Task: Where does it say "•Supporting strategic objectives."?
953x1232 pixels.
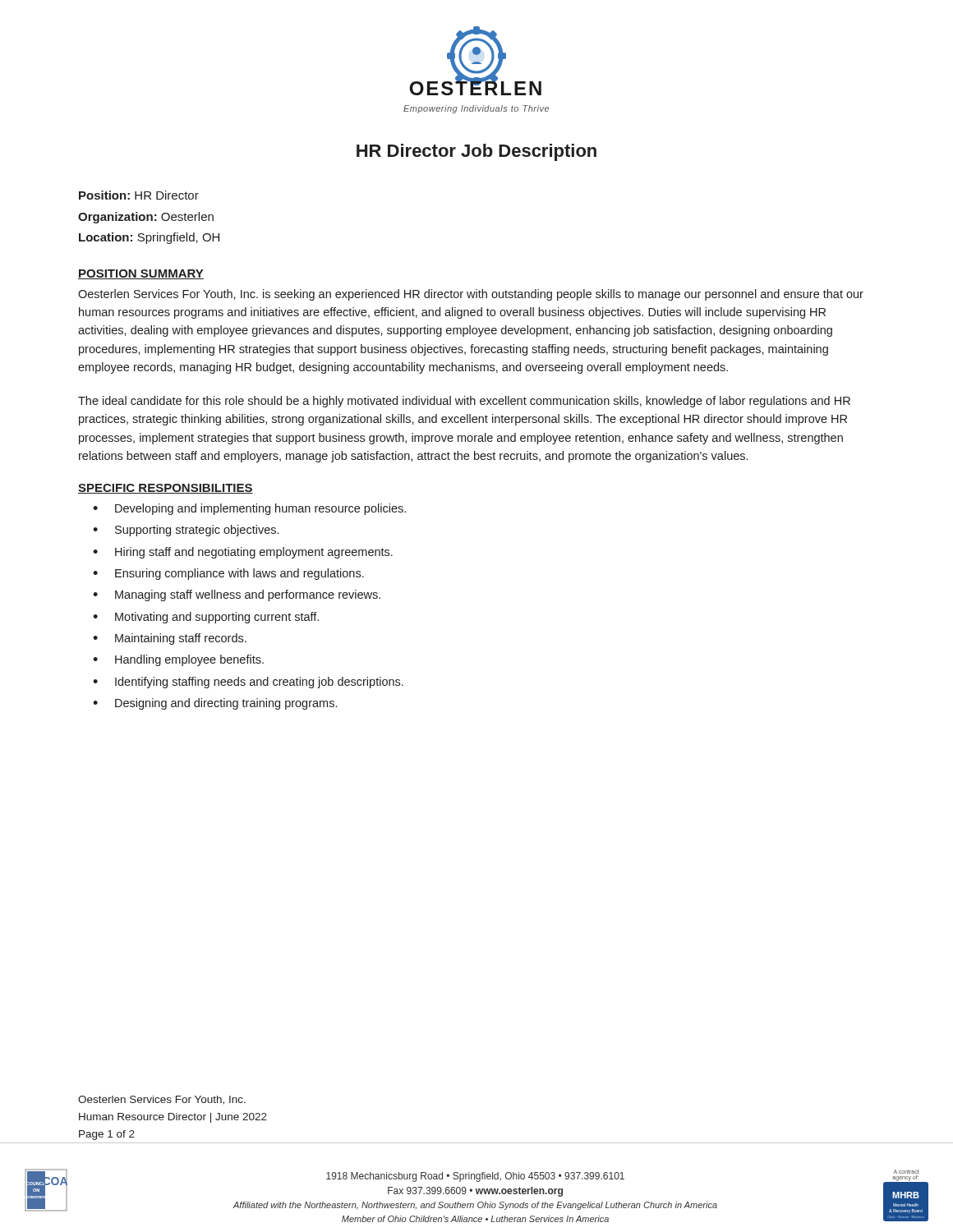Action: pos(186,530)
